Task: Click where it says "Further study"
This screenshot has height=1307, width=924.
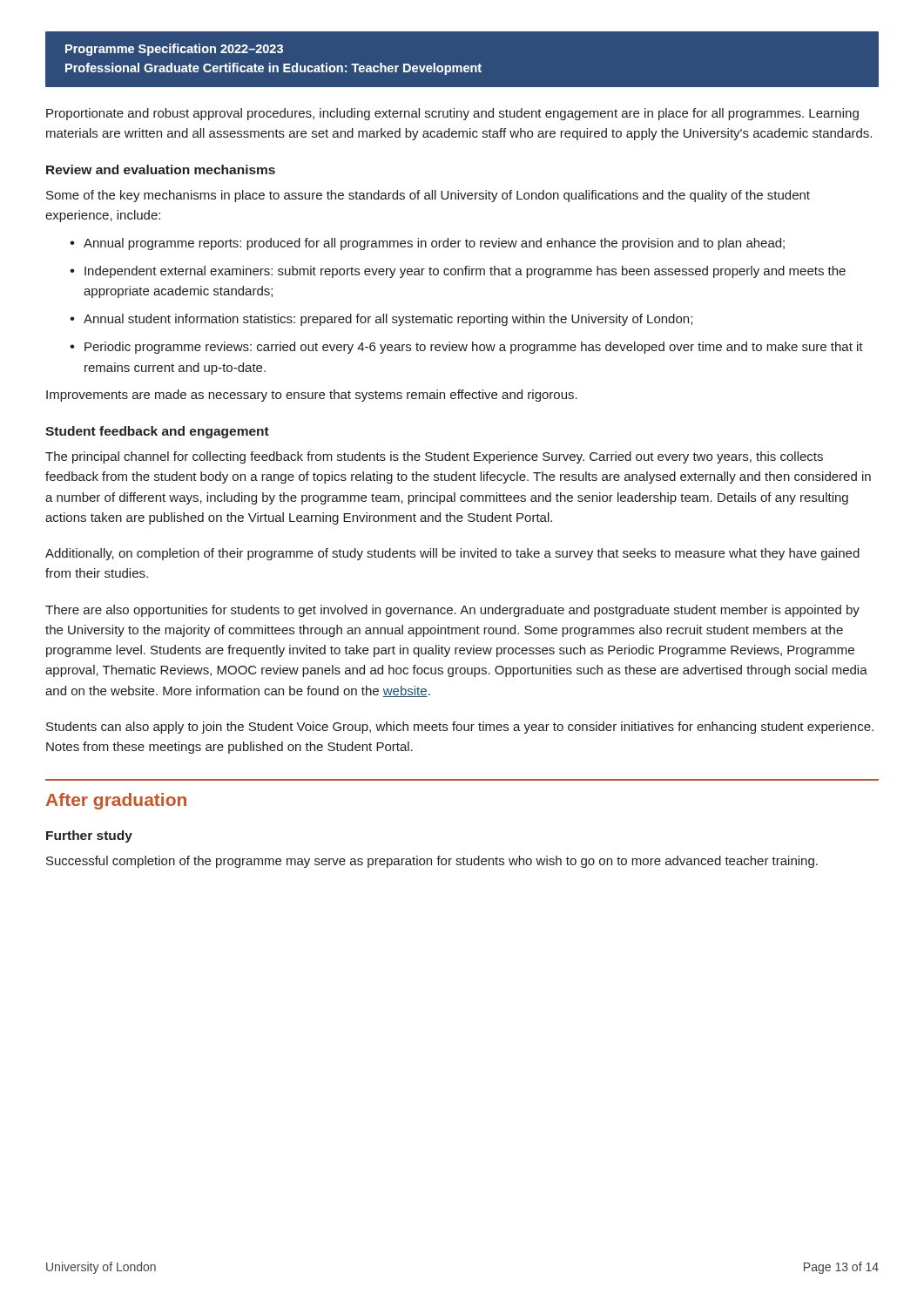Action: click(89, 836)
